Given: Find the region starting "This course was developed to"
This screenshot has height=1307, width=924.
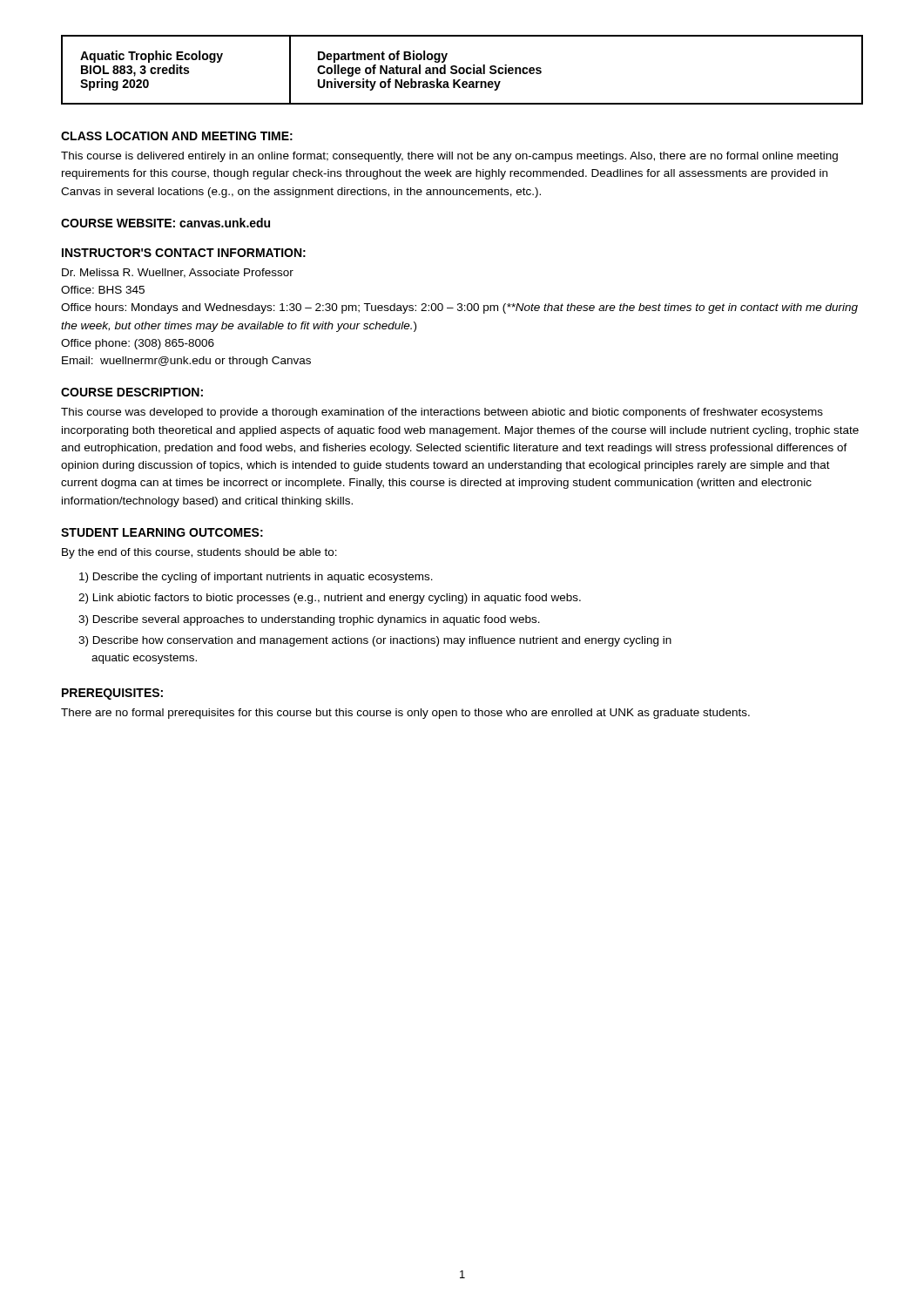Looking at the screenshot, I should coord(460,456).
